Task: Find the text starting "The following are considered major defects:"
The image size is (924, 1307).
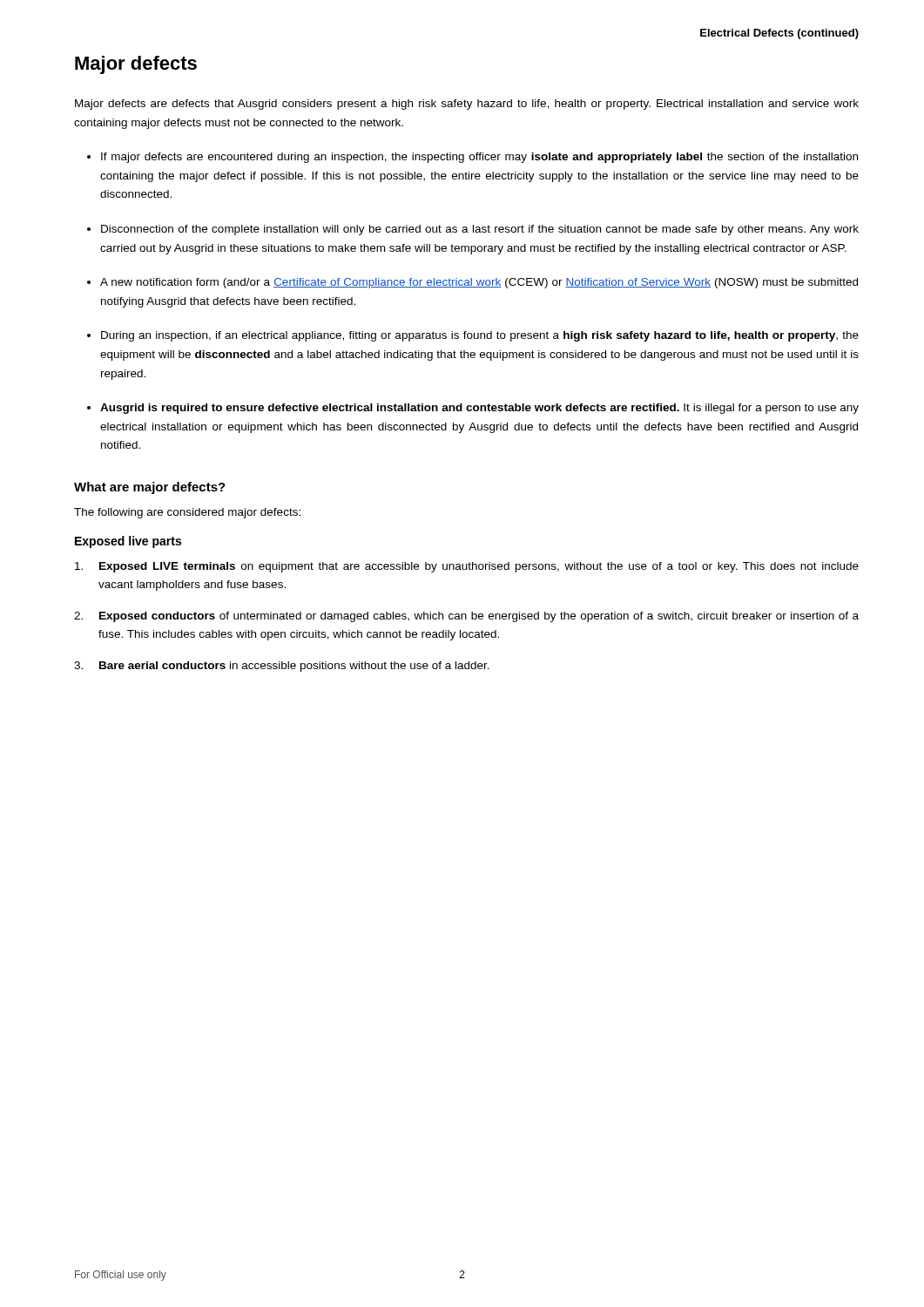Action: 187,513
